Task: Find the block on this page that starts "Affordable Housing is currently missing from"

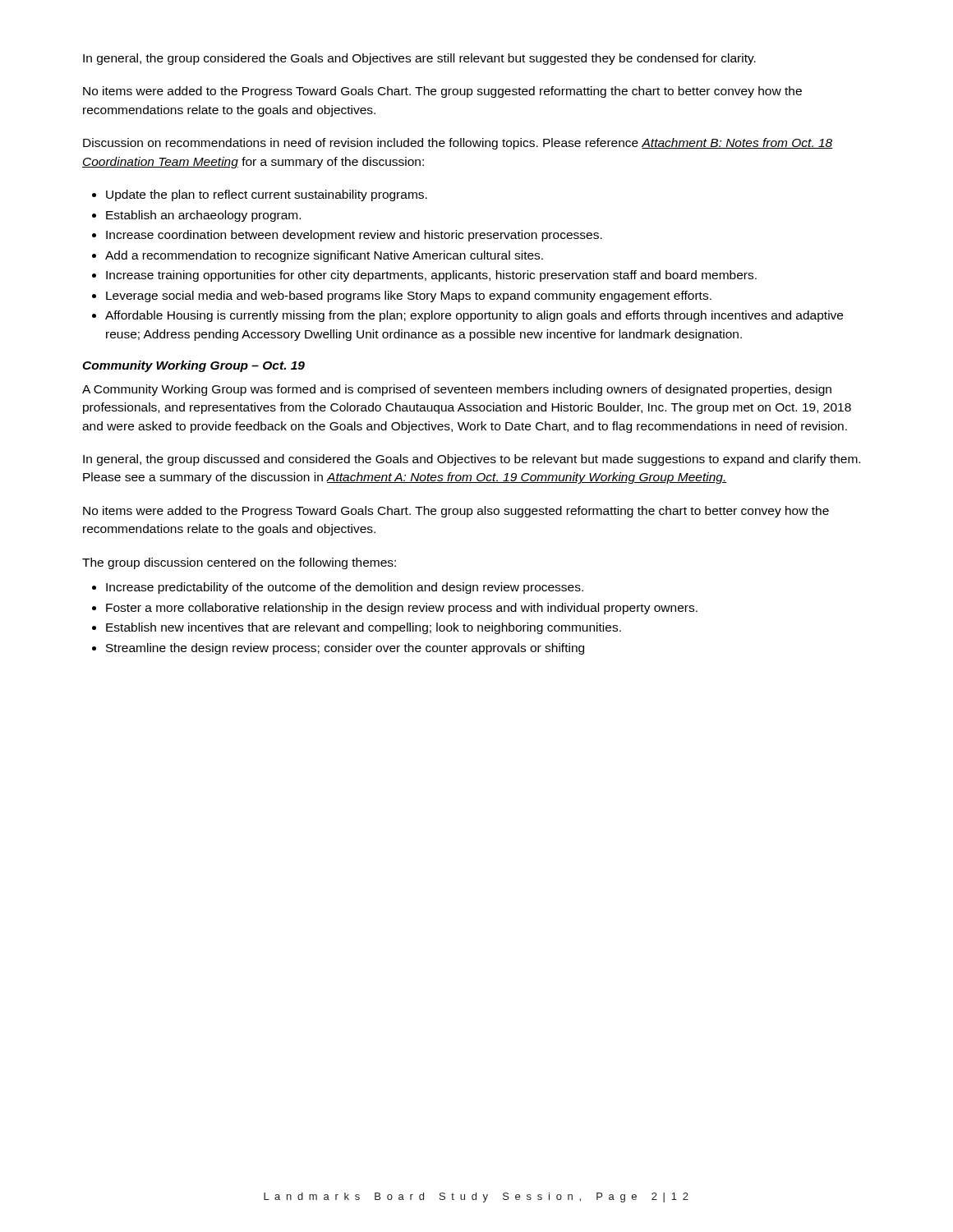Action: 476,325
